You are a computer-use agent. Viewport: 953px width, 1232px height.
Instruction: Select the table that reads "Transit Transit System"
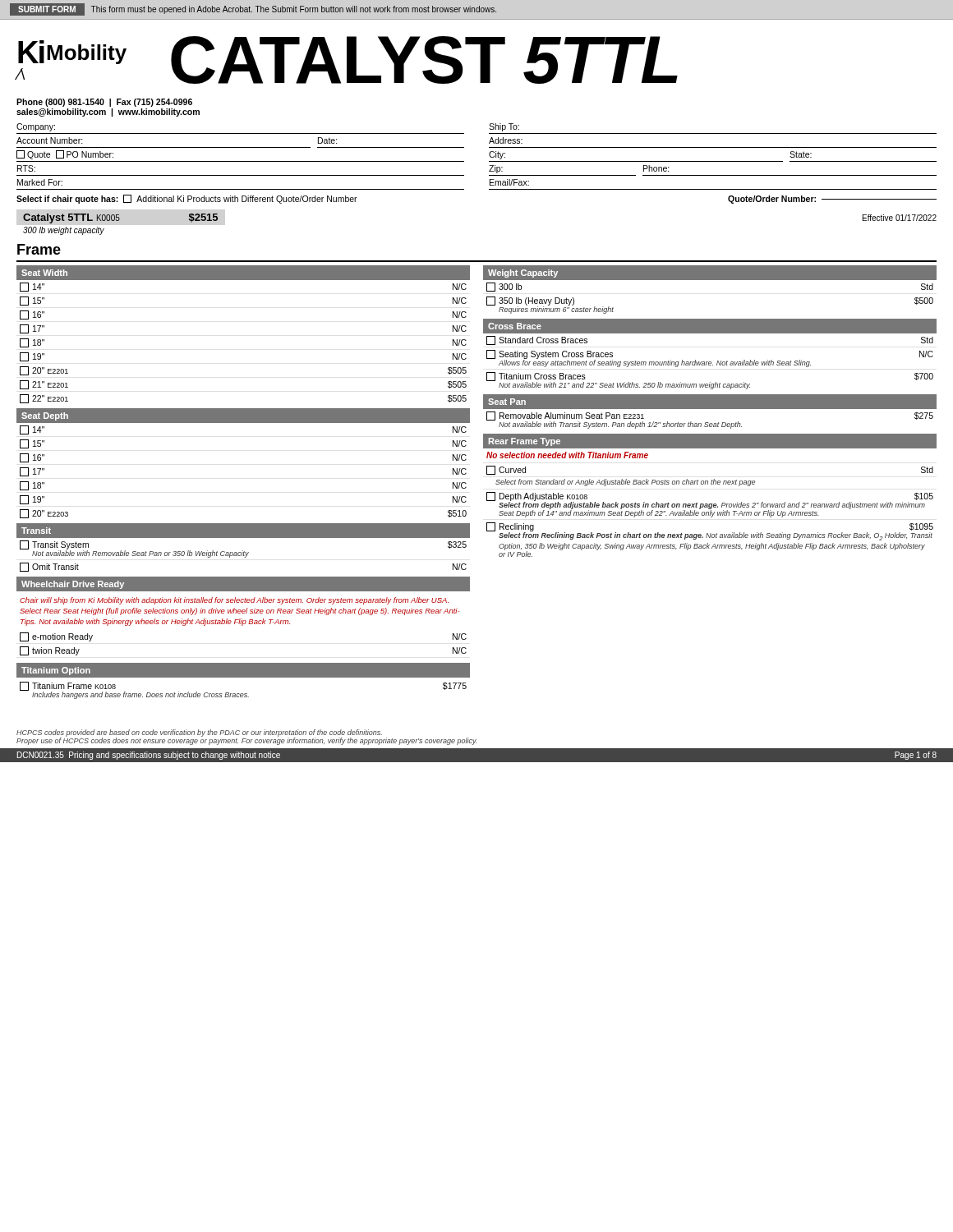pos(243,548)
